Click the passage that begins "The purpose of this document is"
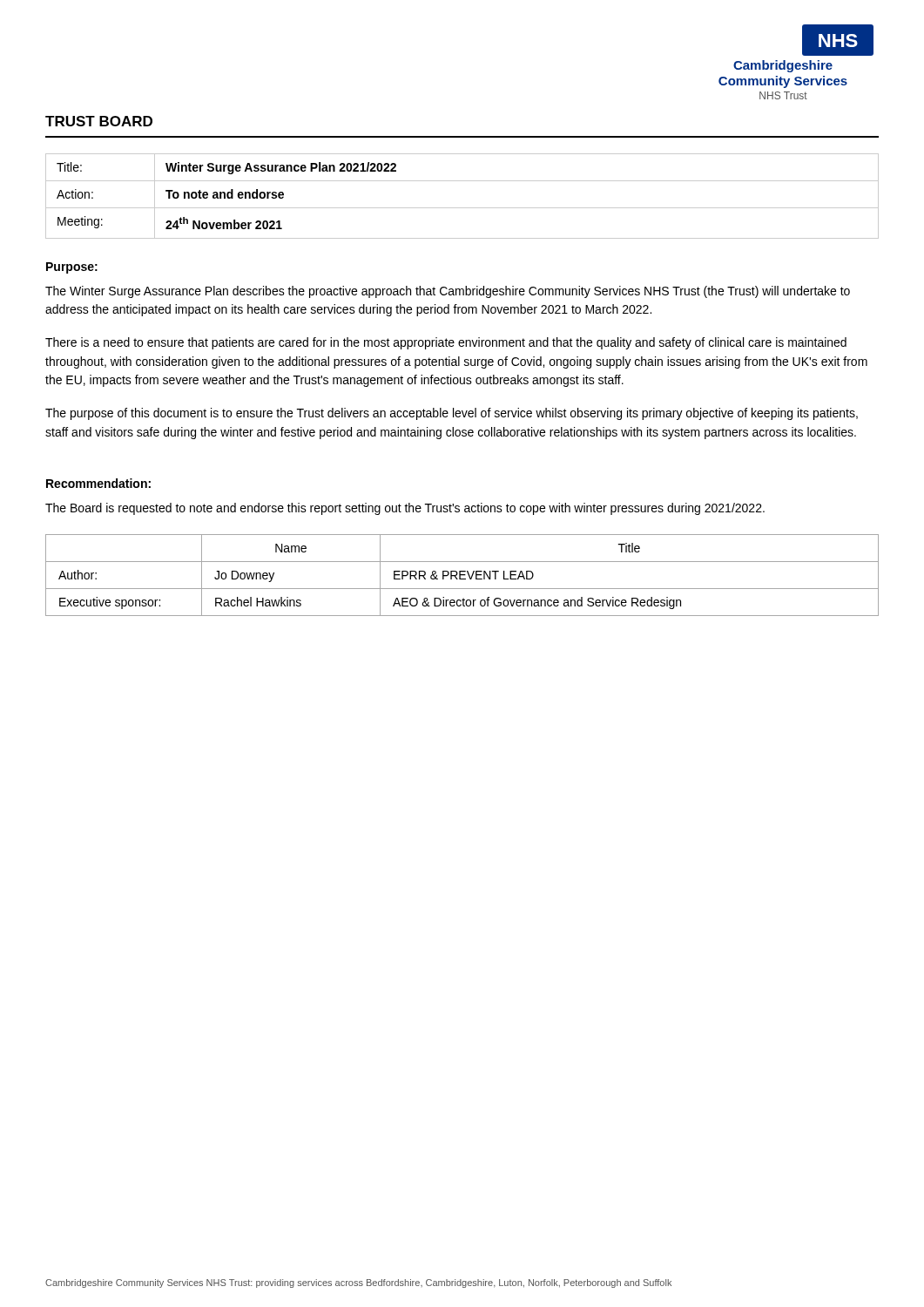 click(452, 423)
